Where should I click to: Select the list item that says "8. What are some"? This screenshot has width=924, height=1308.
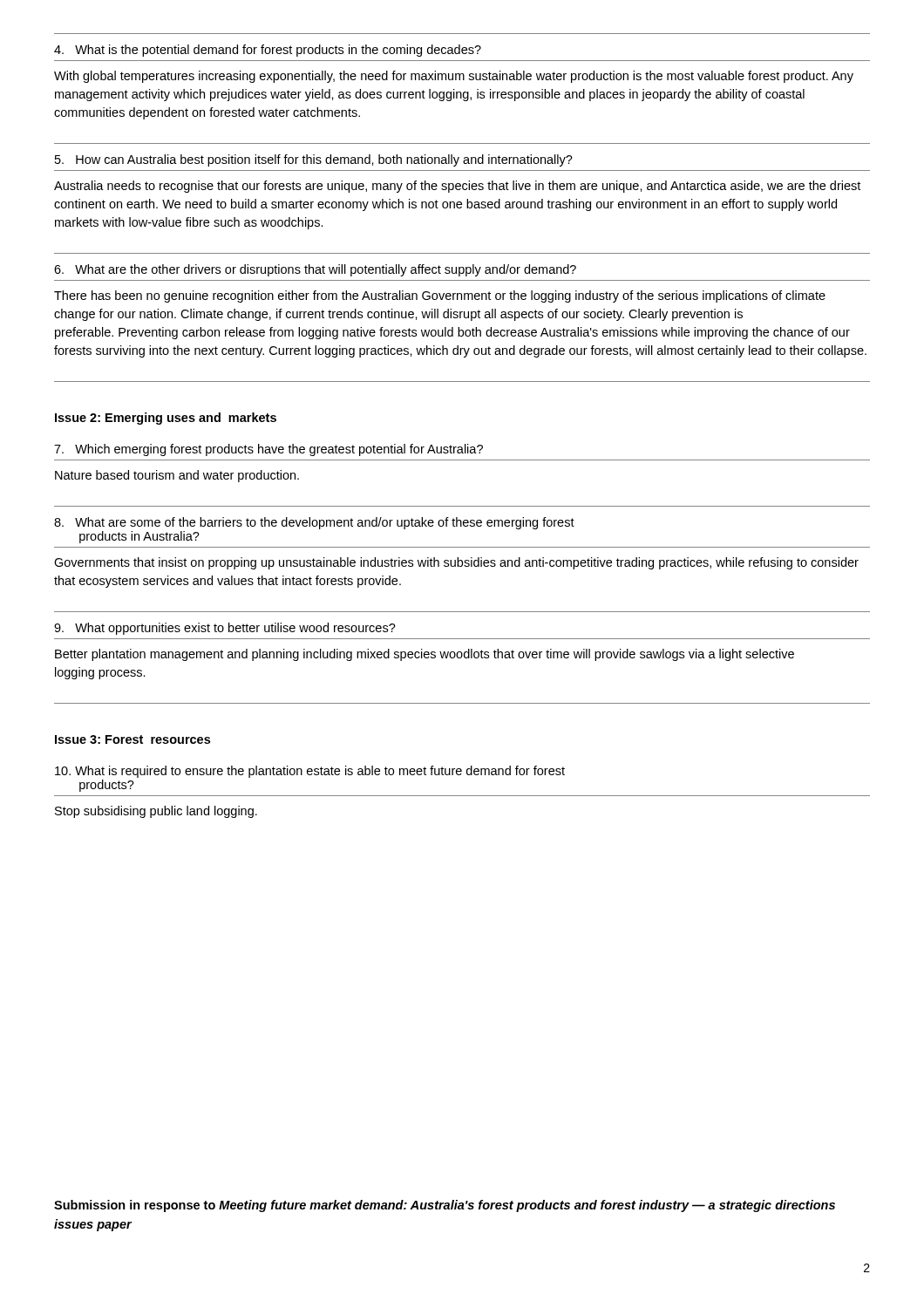click(x=462, y=529)
